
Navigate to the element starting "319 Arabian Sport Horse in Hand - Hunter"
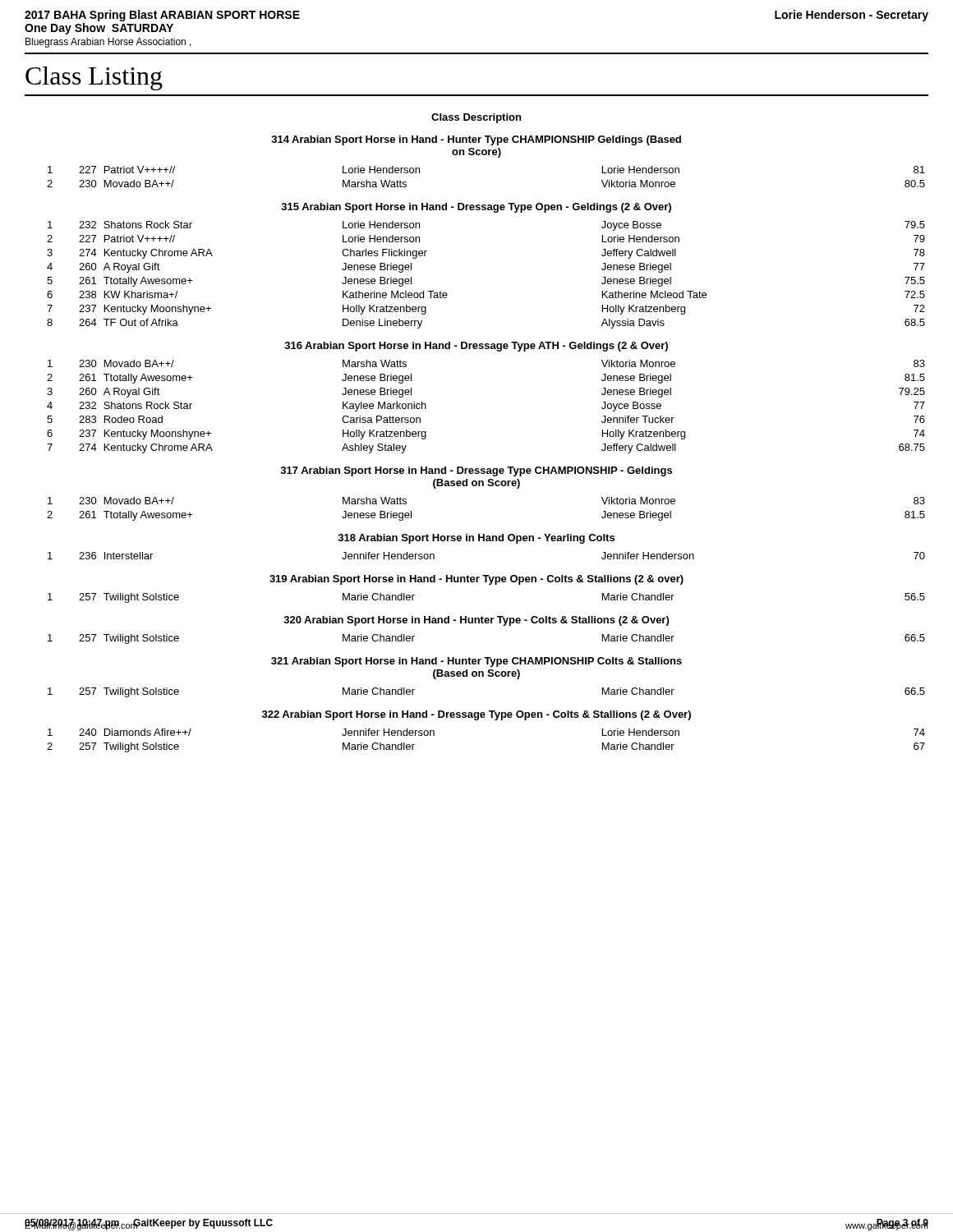[x=476, y=579]
